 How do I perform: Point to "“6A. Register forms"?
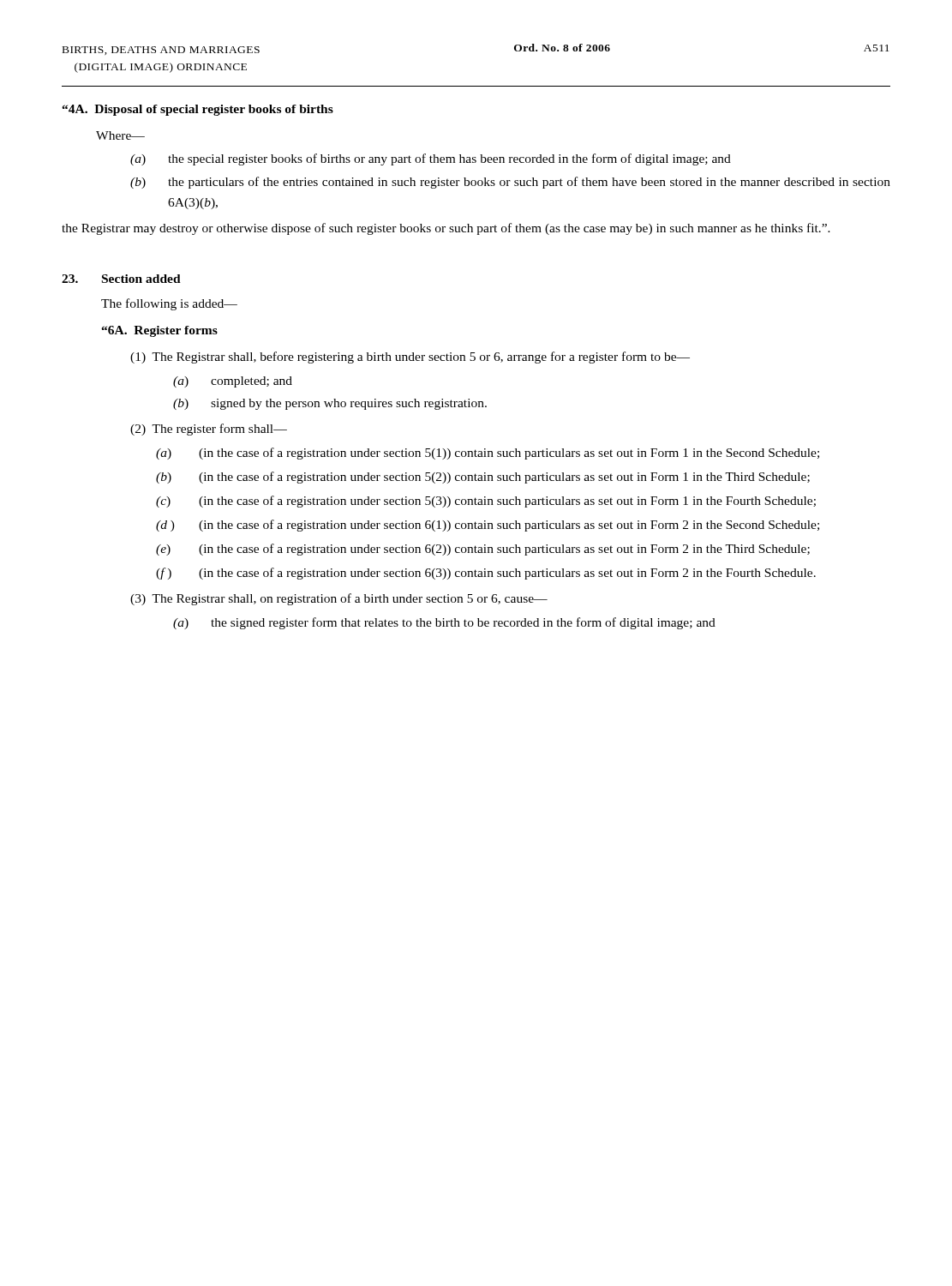(x=159, y=330)
